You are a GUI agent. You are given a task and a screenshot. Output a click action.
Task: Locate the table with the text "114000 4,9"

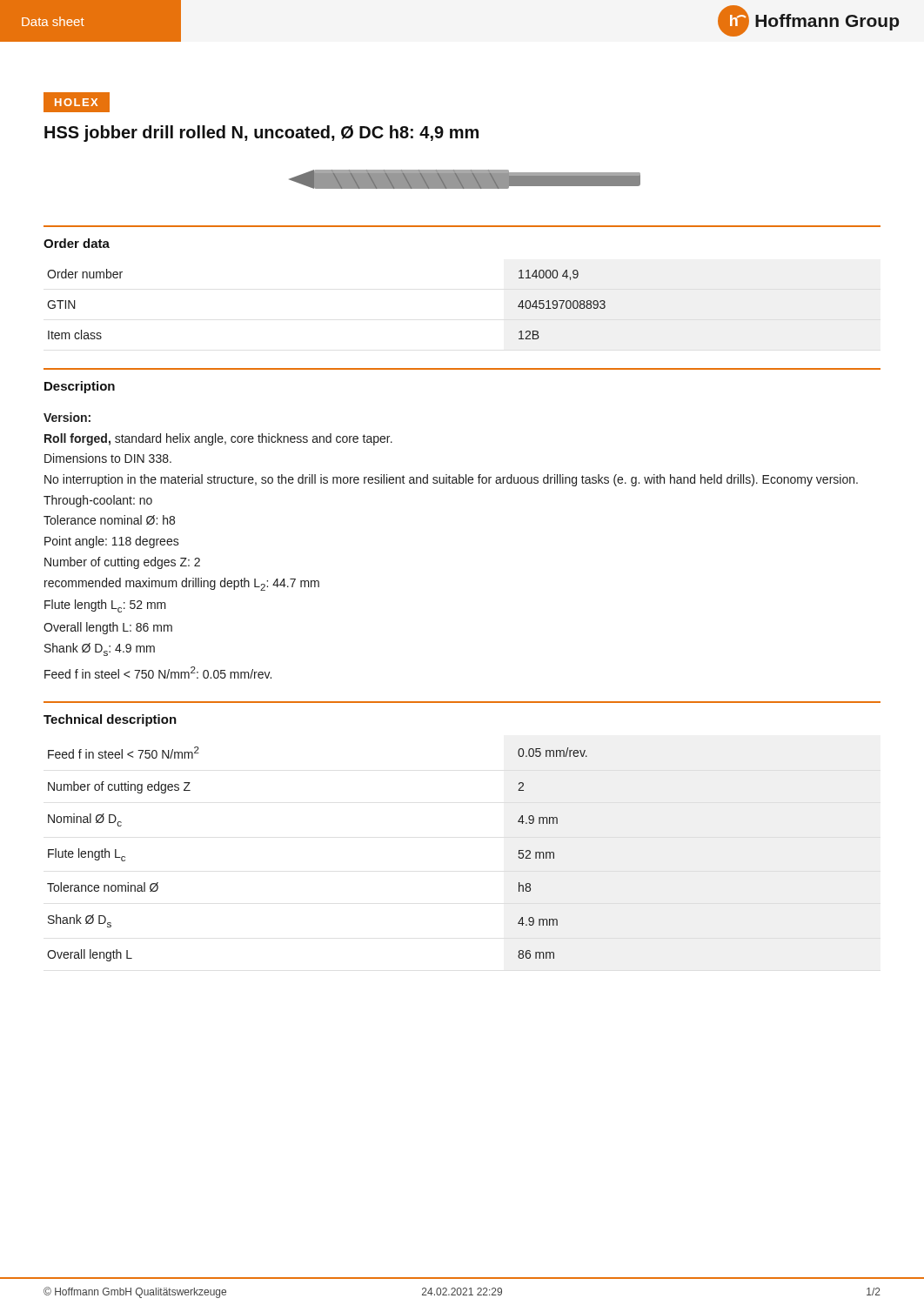(462, 305)
